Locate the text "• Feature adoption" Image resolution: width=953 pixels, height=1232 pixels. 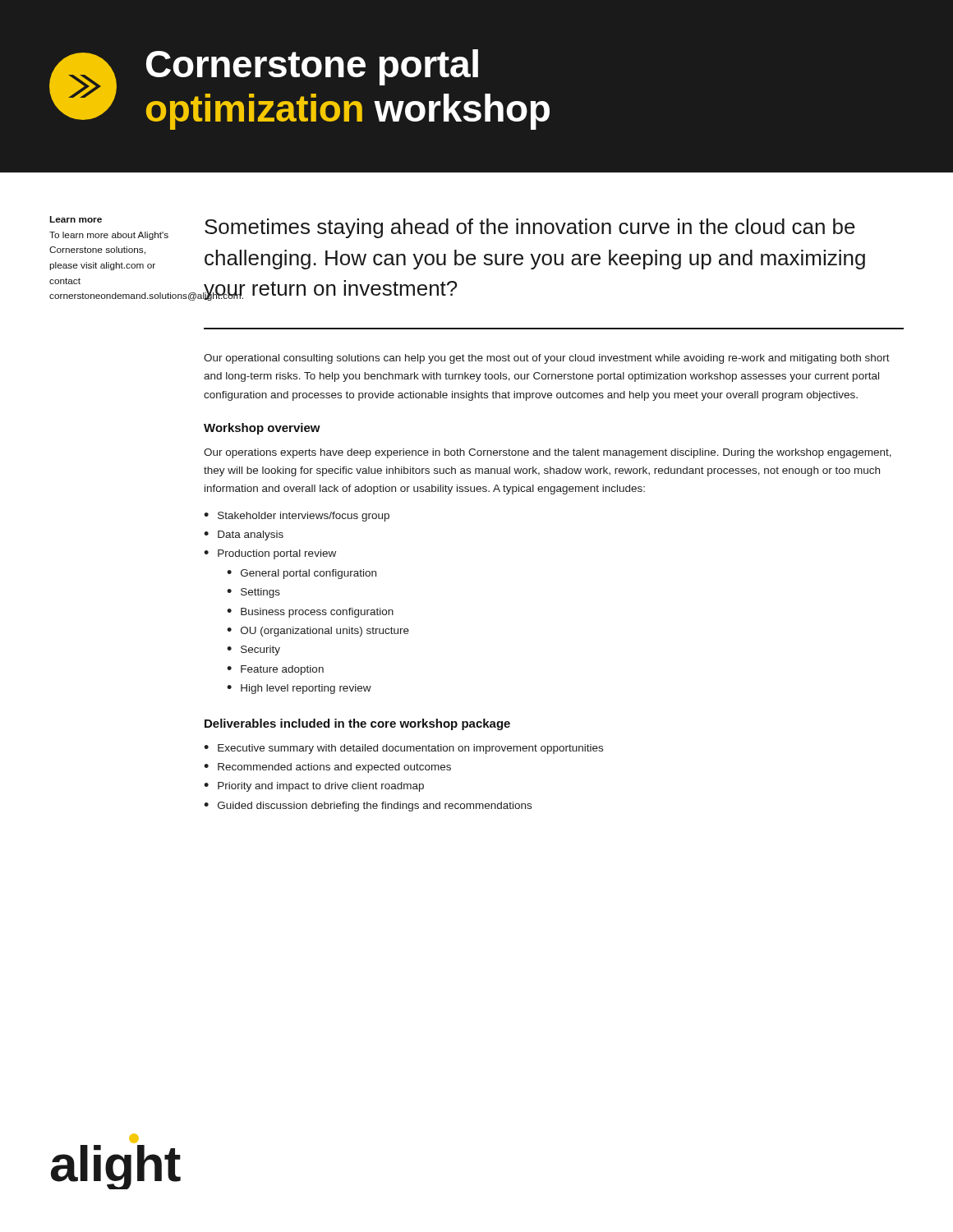click(275, 669)
